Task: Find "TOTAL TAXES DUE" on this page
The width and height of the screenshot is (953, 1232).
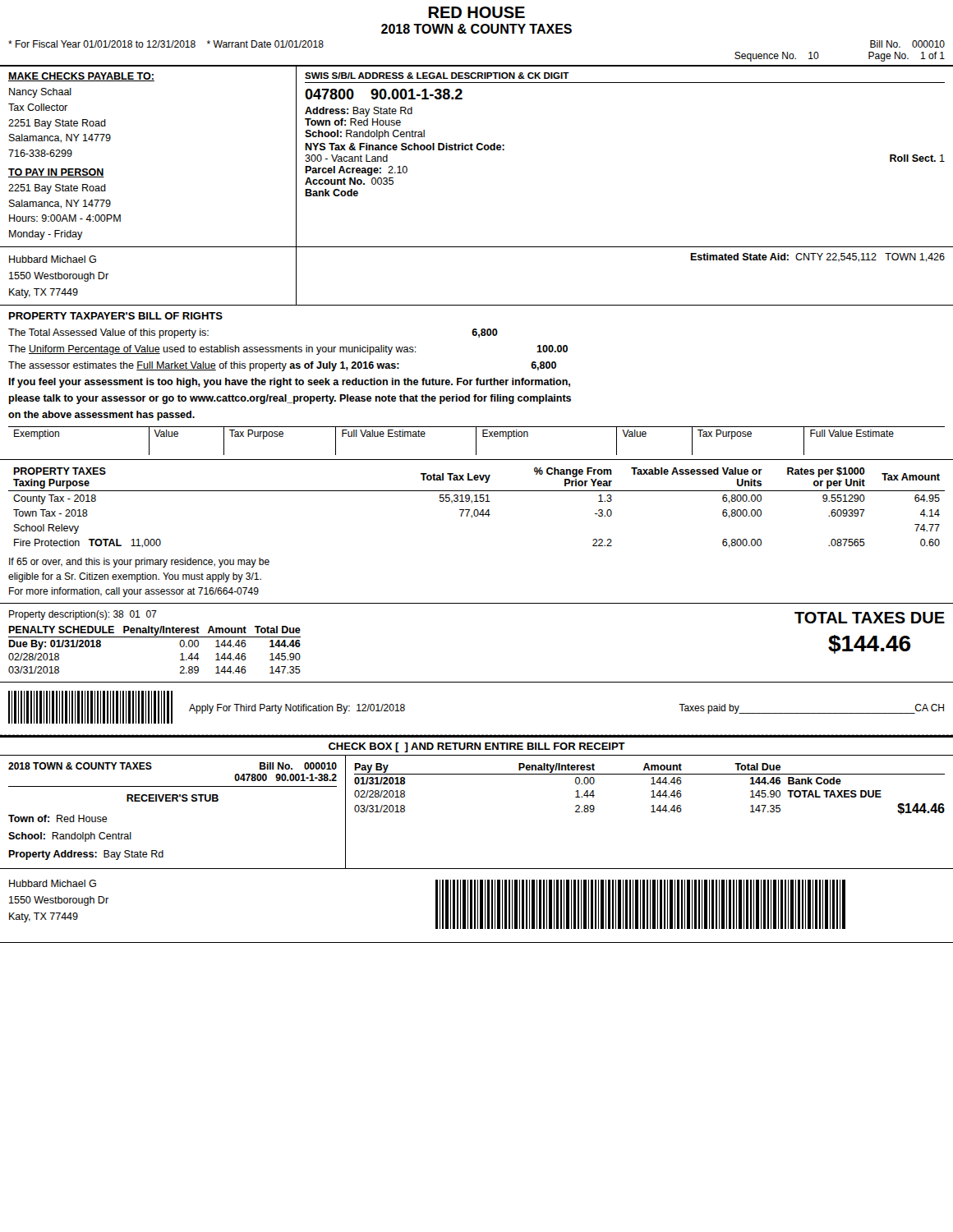Action: coord(870,617)
